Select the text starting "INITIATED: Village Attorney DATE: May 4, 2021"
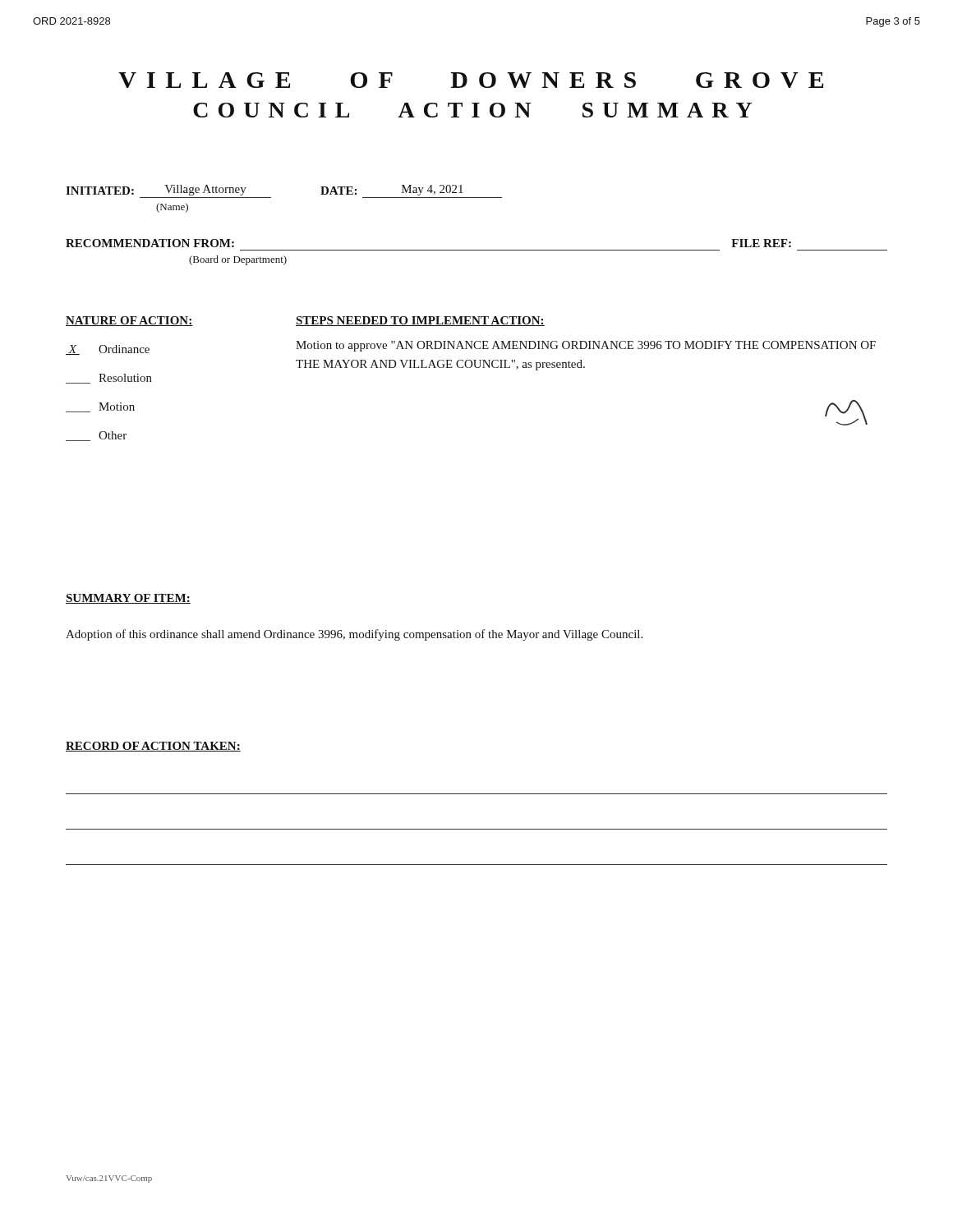953x1232 pixels. click(x=96, y=190)
